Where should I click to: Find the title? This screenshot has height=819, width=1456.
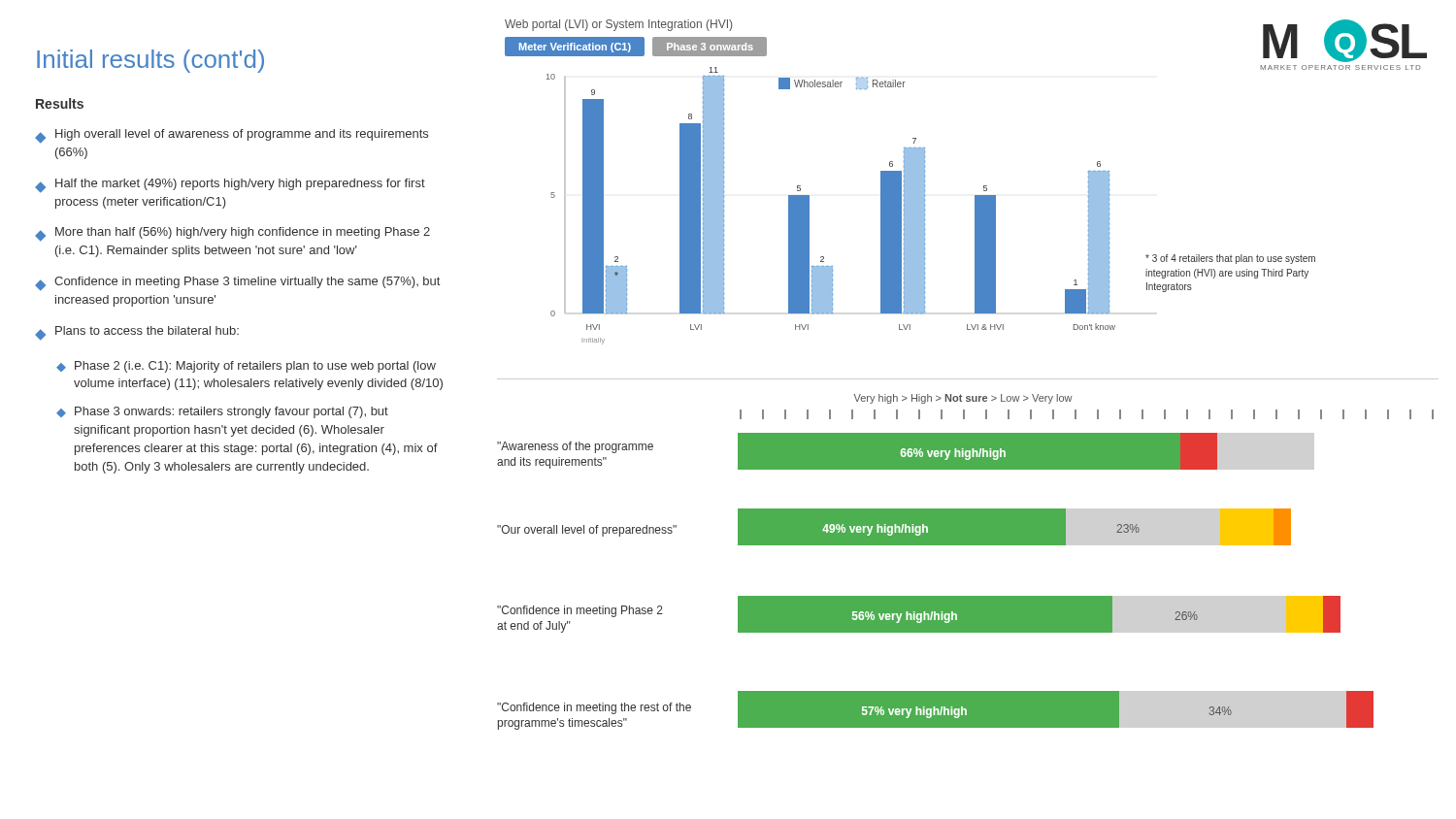(150, 59)
